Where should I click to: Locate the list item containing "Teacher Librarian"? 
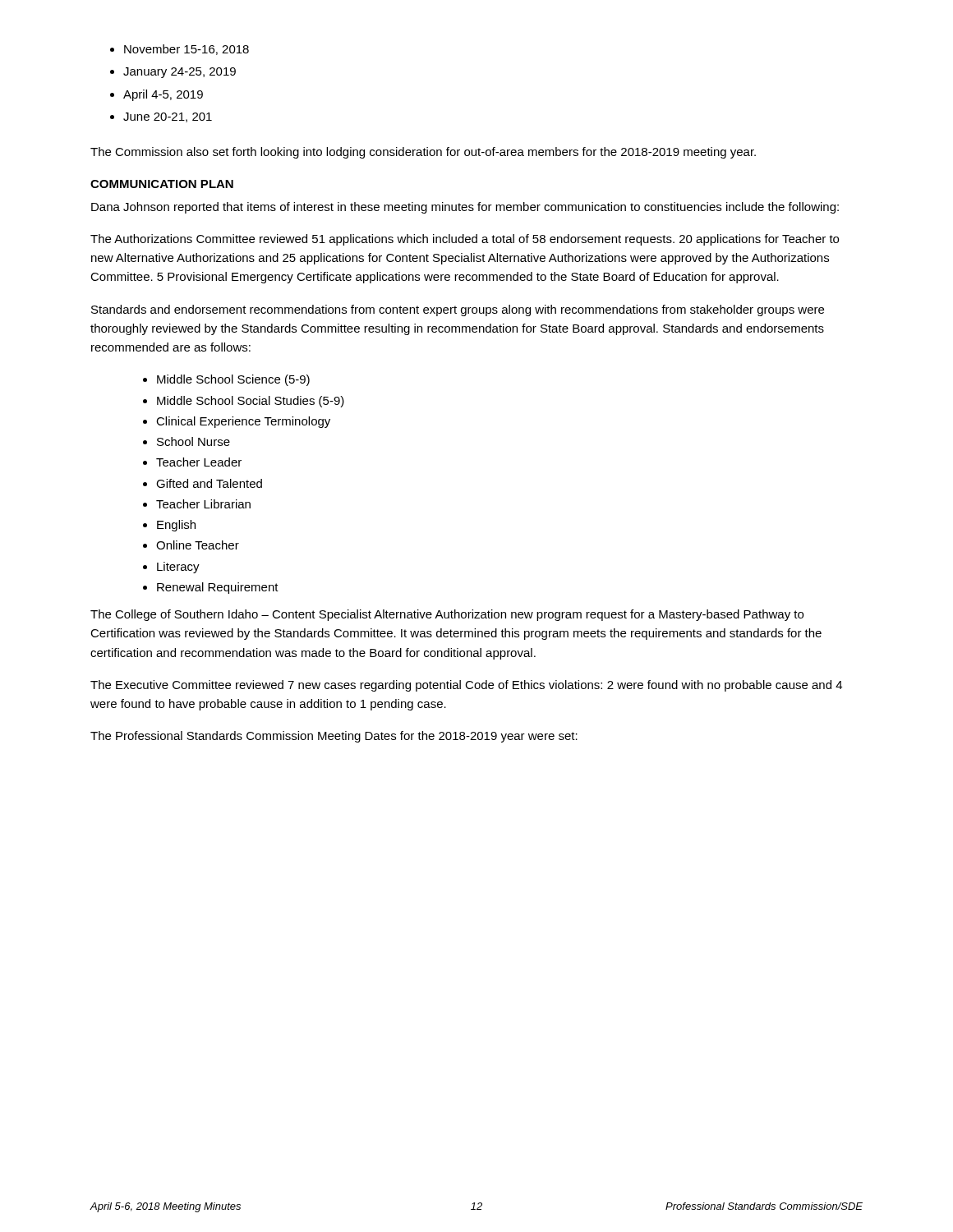tap(204, 504)
